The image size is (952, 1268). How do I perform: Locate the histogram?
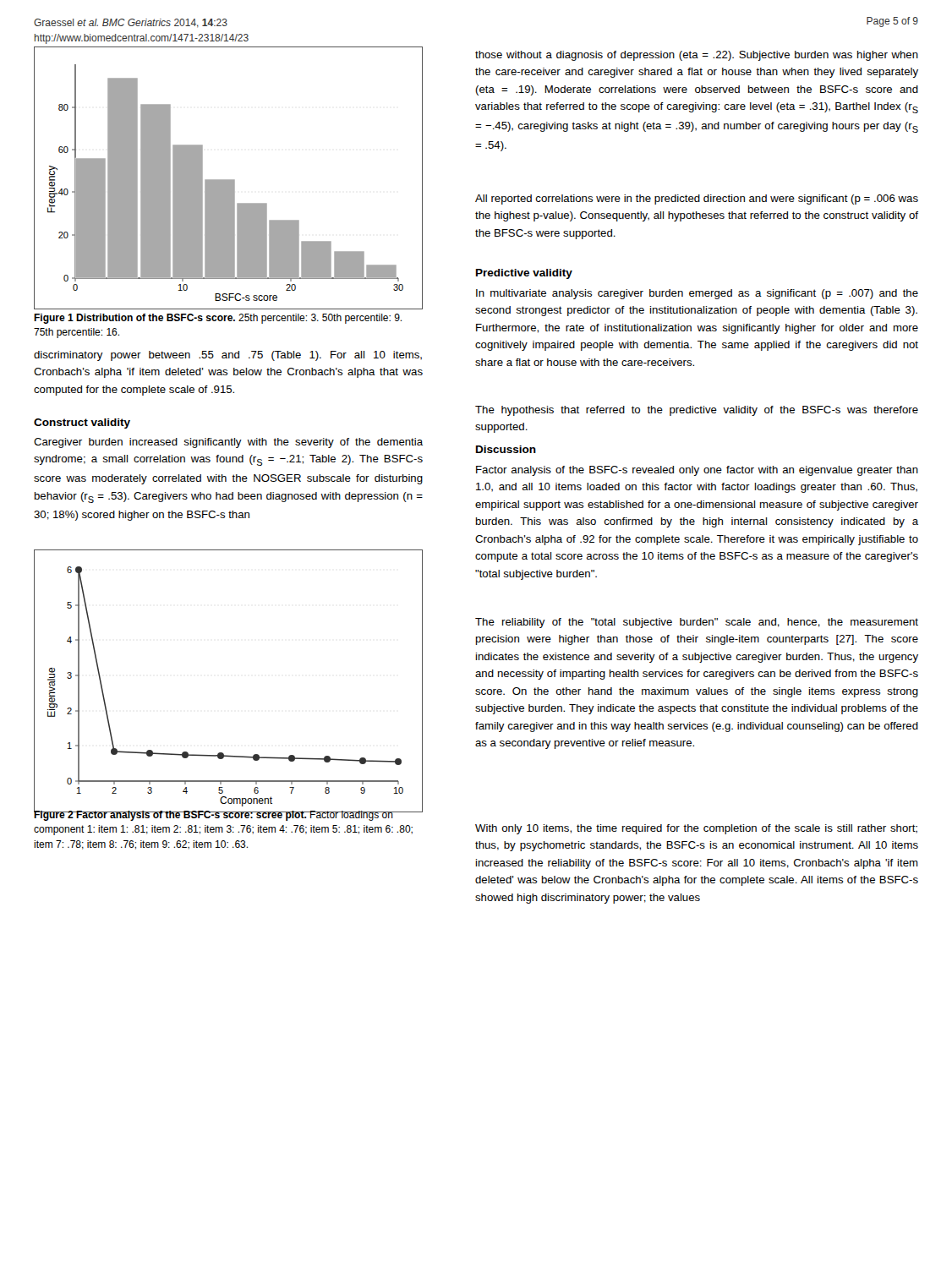pyautogui.click(x=228, y=184)
